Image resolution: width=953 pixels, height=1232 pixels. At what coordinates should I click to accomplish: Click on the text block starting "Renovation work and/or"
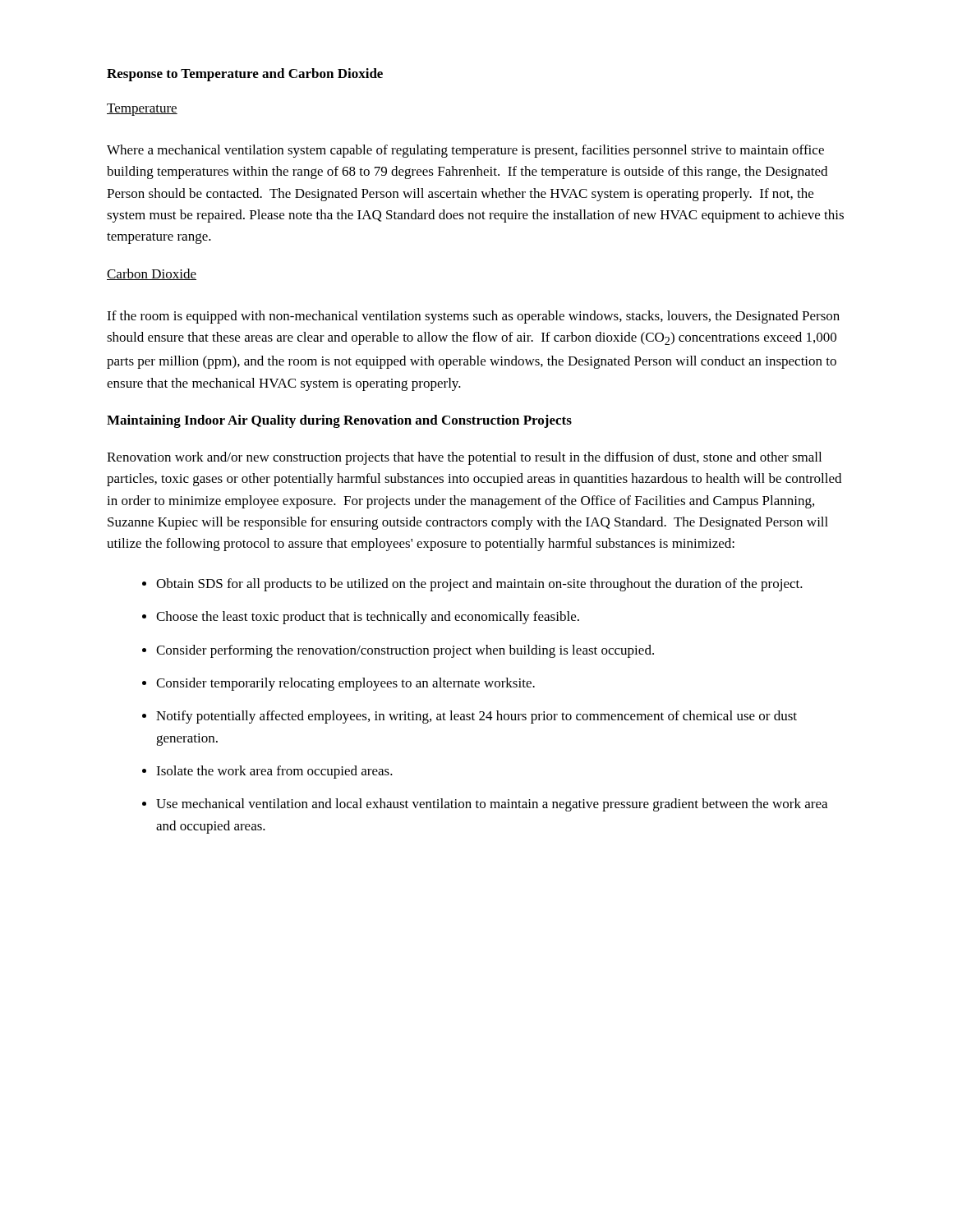click(x=474, y=500)
